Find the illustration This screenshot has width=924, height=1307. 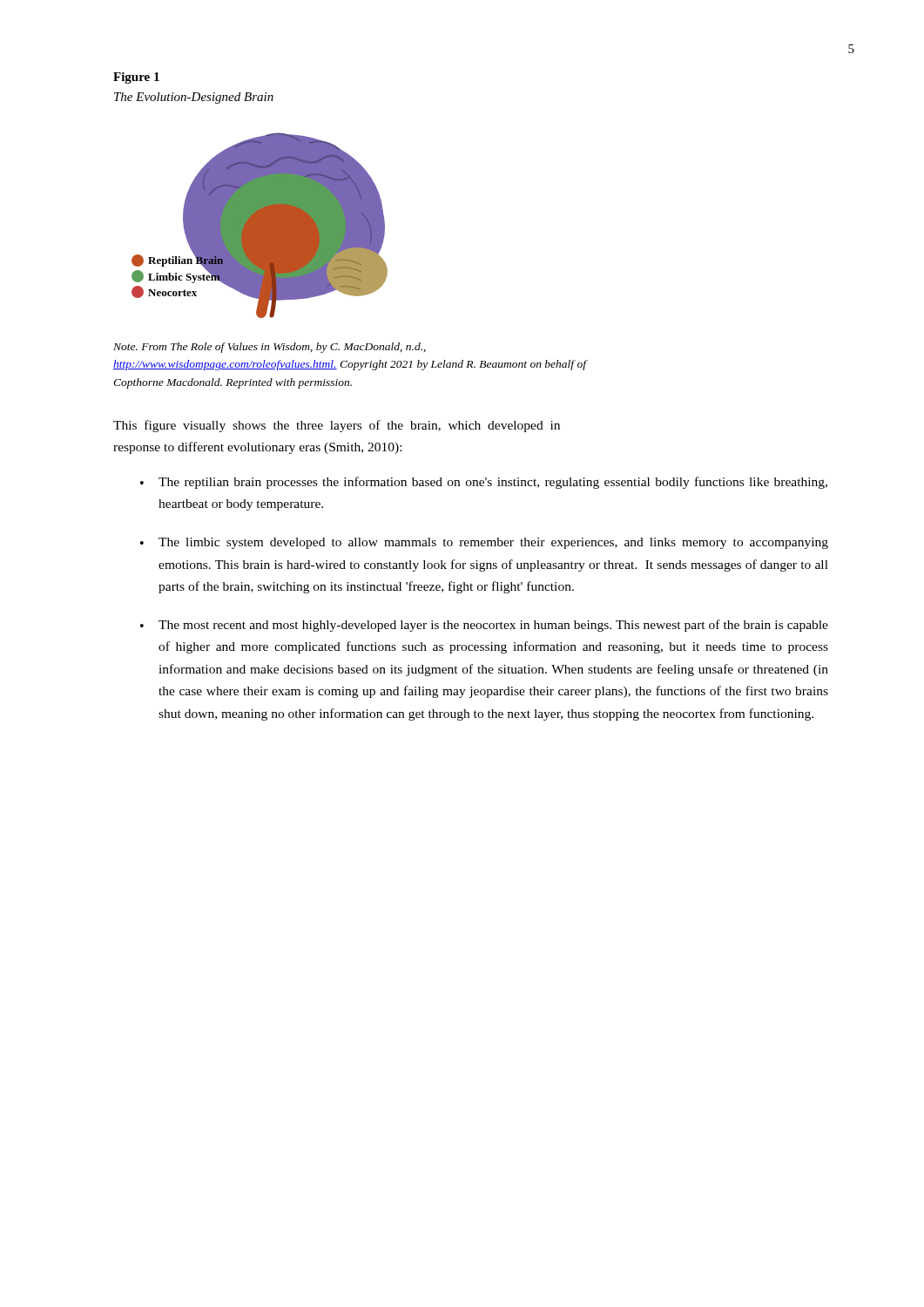point(471,221)
